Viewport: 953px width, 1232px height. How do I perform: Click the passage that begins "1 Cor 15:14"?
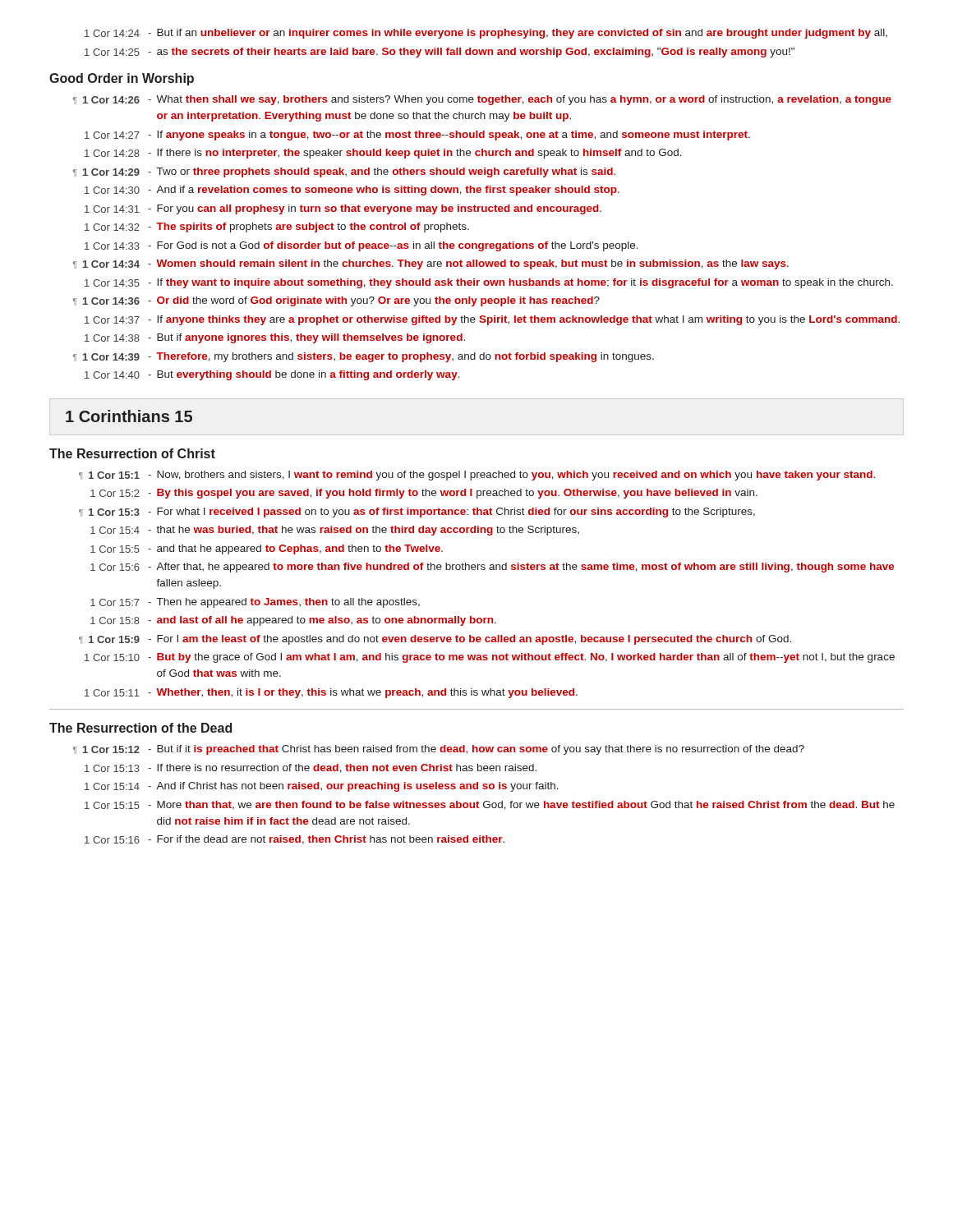tap(476, 786)
